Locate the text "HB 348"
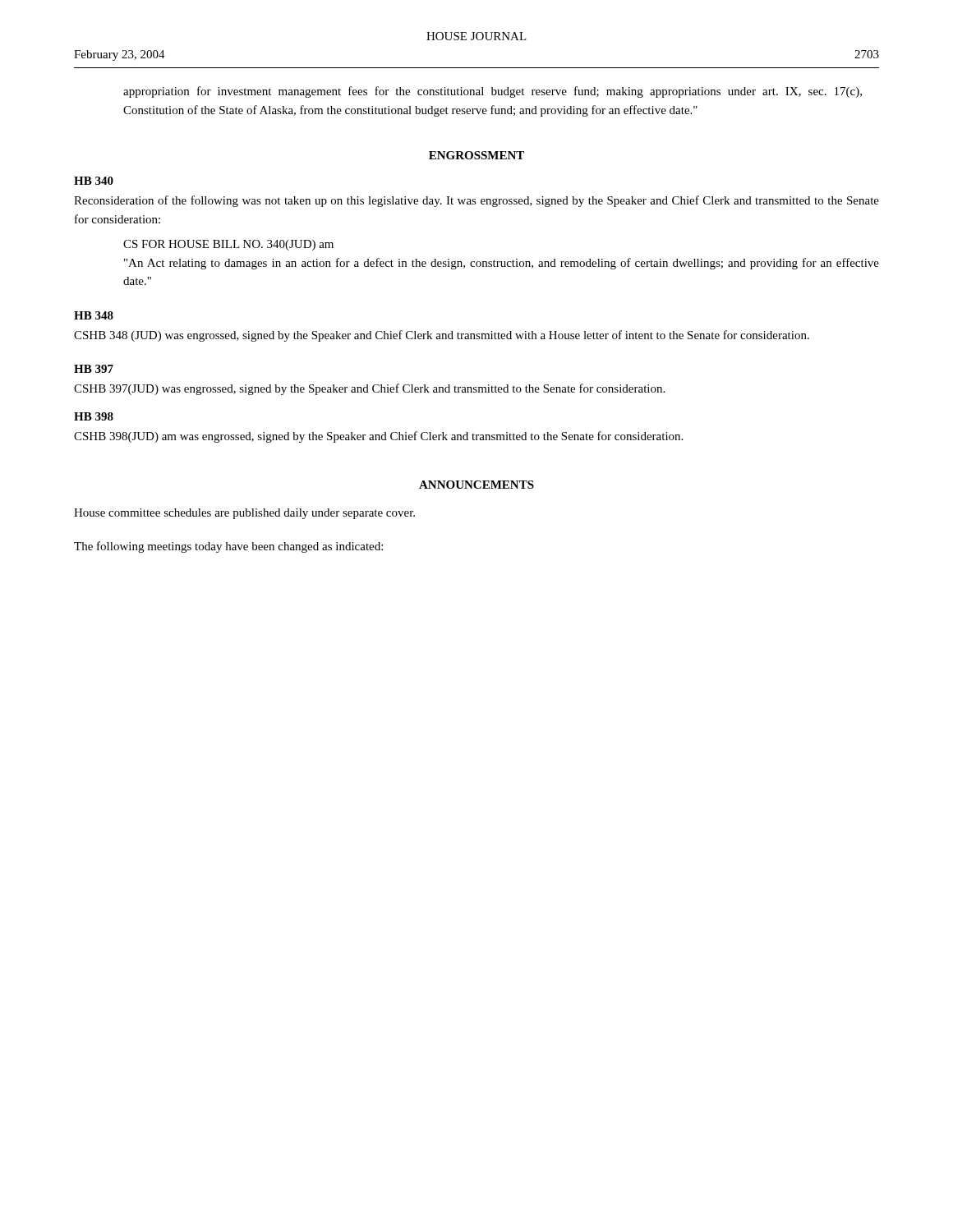Viewport: 953px width, 1232px height. [94, 315]
